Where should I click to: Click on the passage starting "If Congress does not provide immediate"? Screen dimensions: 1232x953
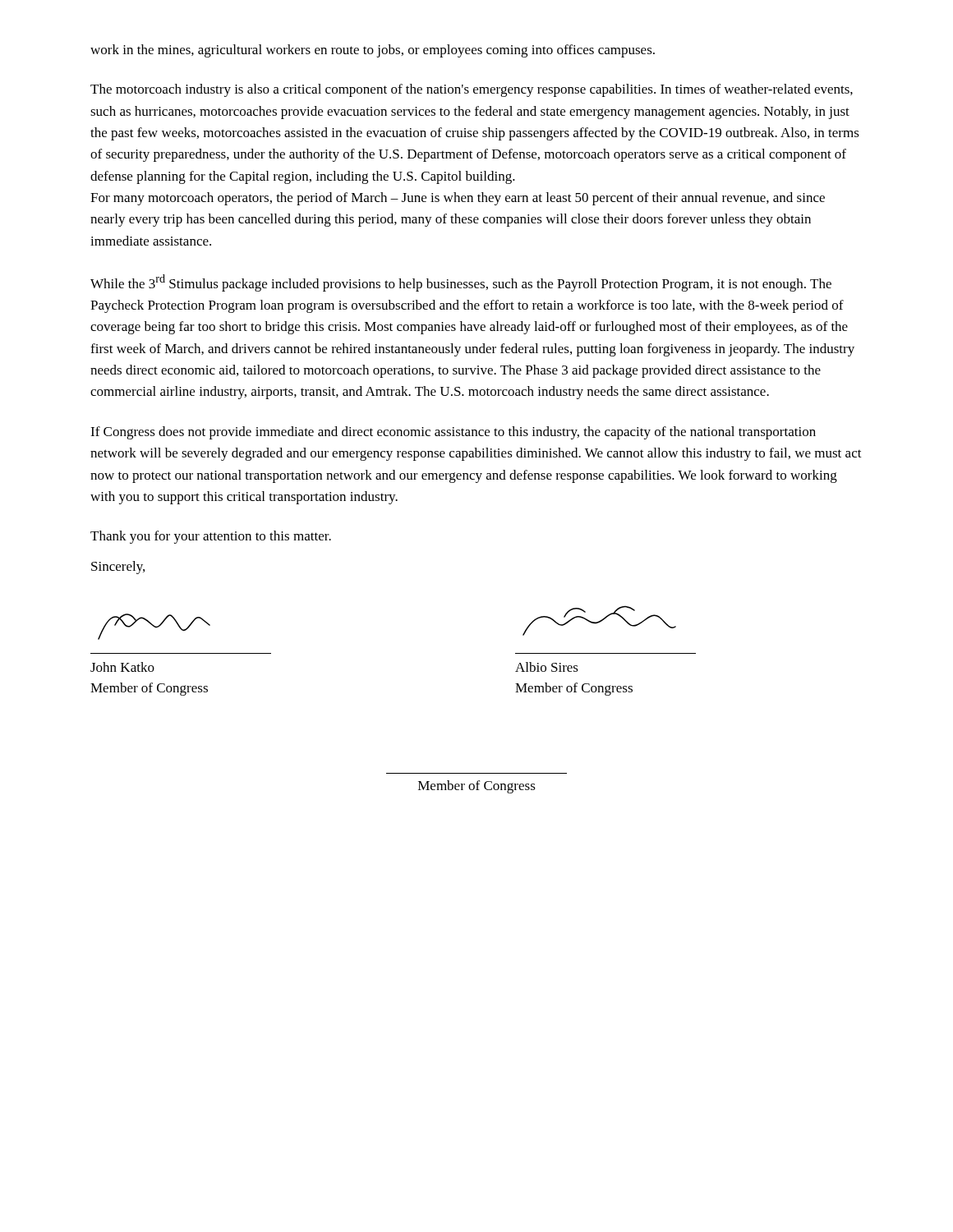click(x=476, y=464)
